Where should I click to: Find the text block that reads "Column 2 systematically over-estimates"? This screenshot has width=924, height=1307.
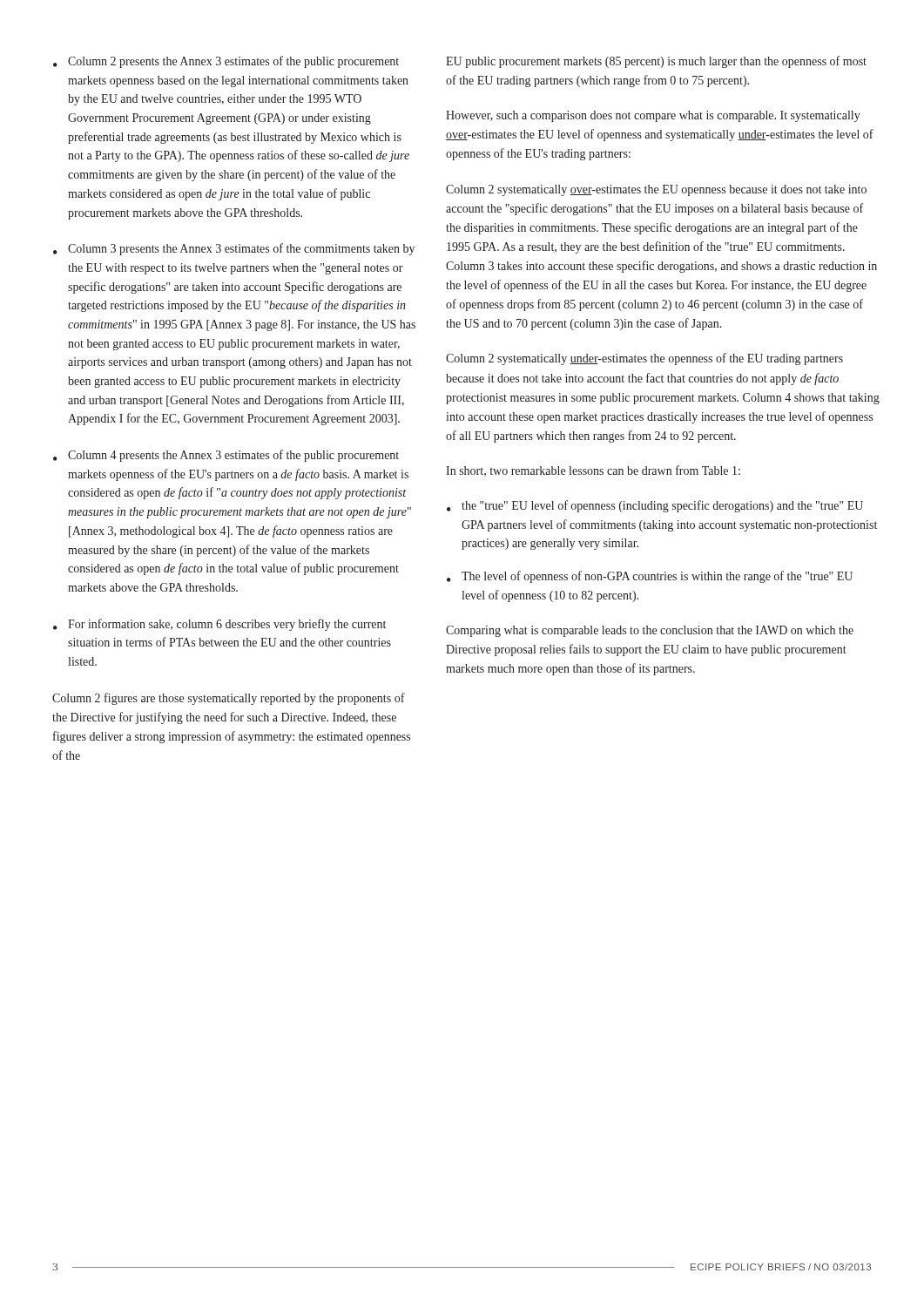coord(662,257)
